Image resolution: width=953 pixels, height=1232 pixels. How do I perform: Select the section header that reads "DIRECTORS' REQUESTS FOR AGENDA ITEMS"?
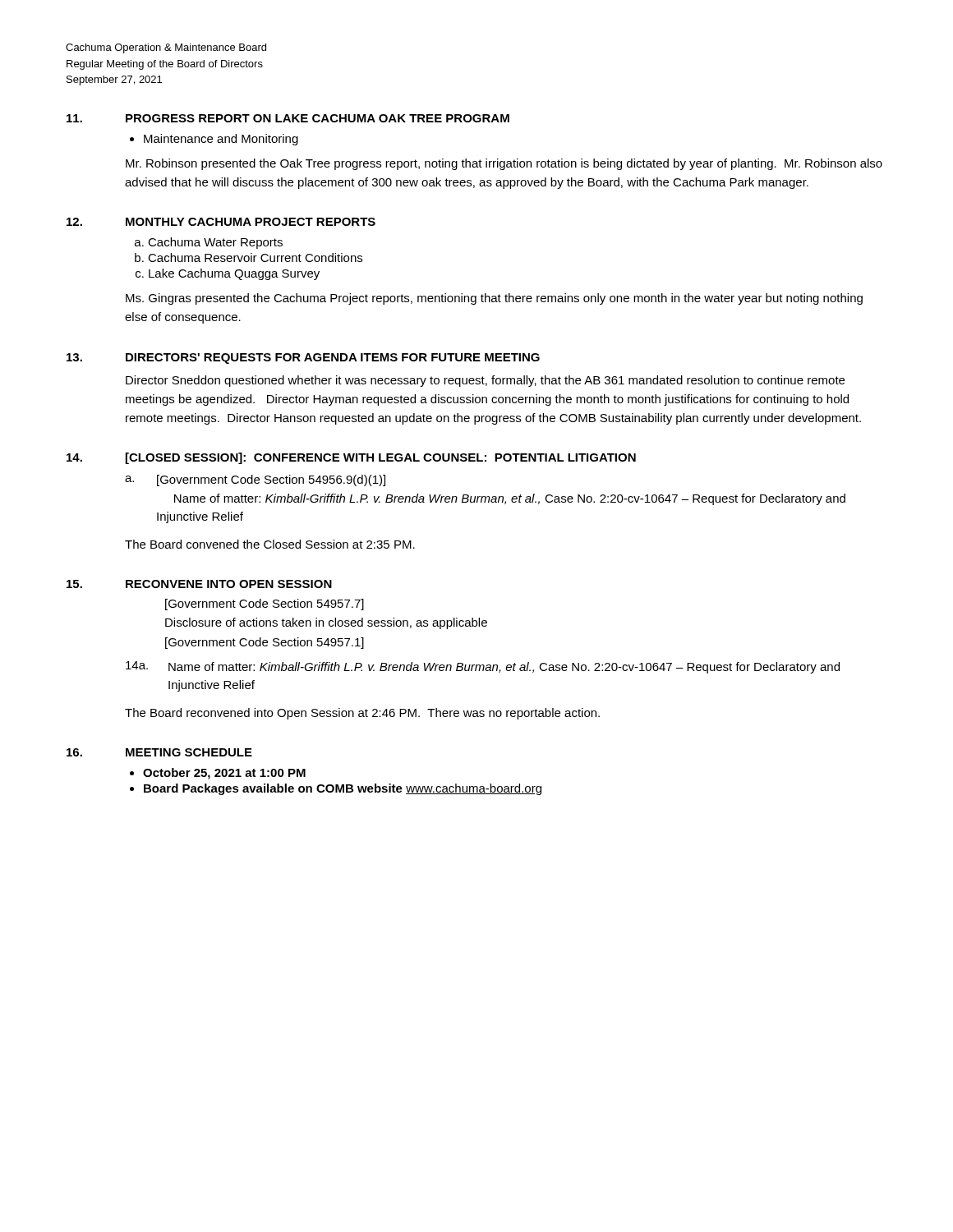333,356
